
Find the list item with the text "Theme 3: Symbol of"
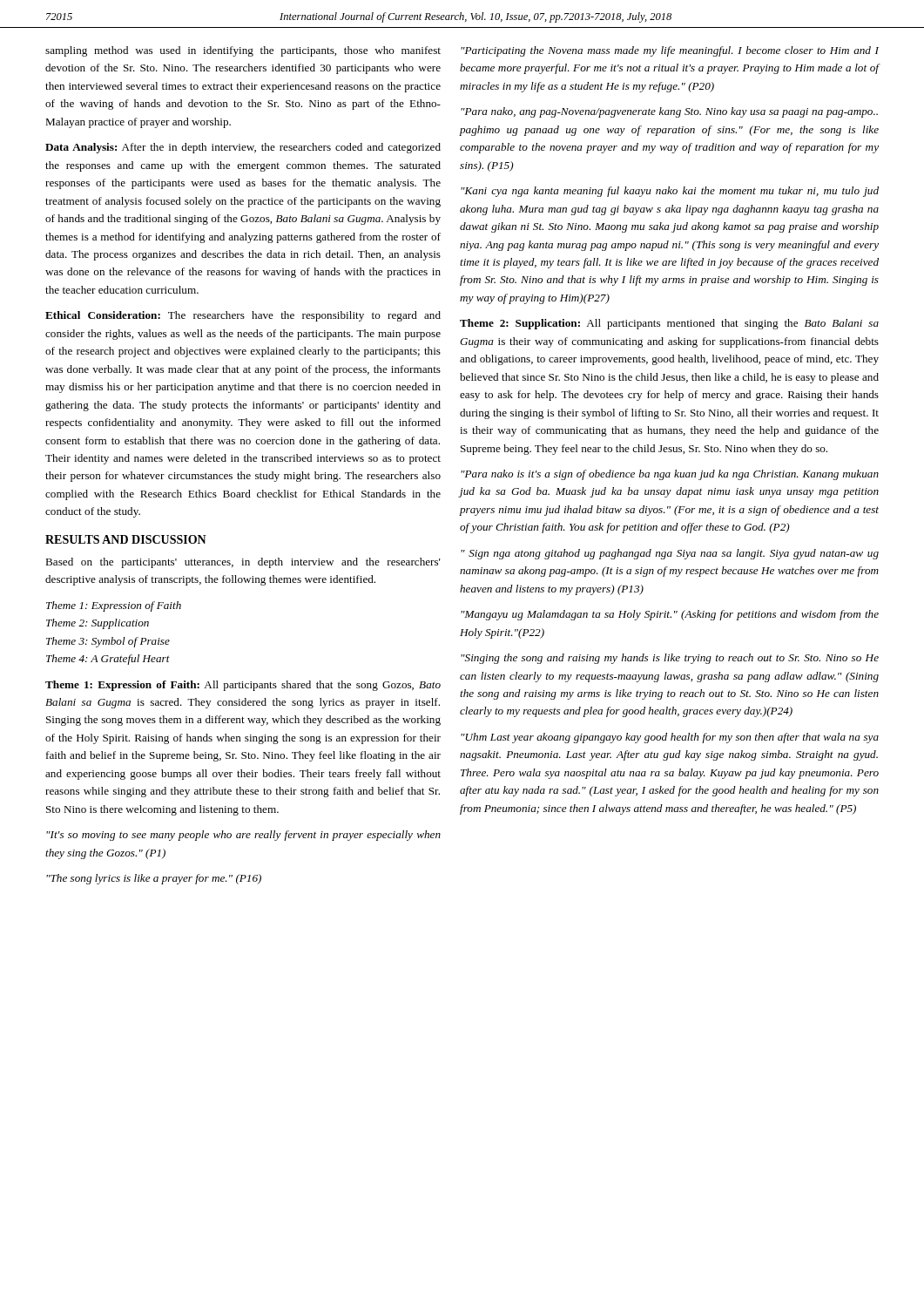[x=107, y=641]
